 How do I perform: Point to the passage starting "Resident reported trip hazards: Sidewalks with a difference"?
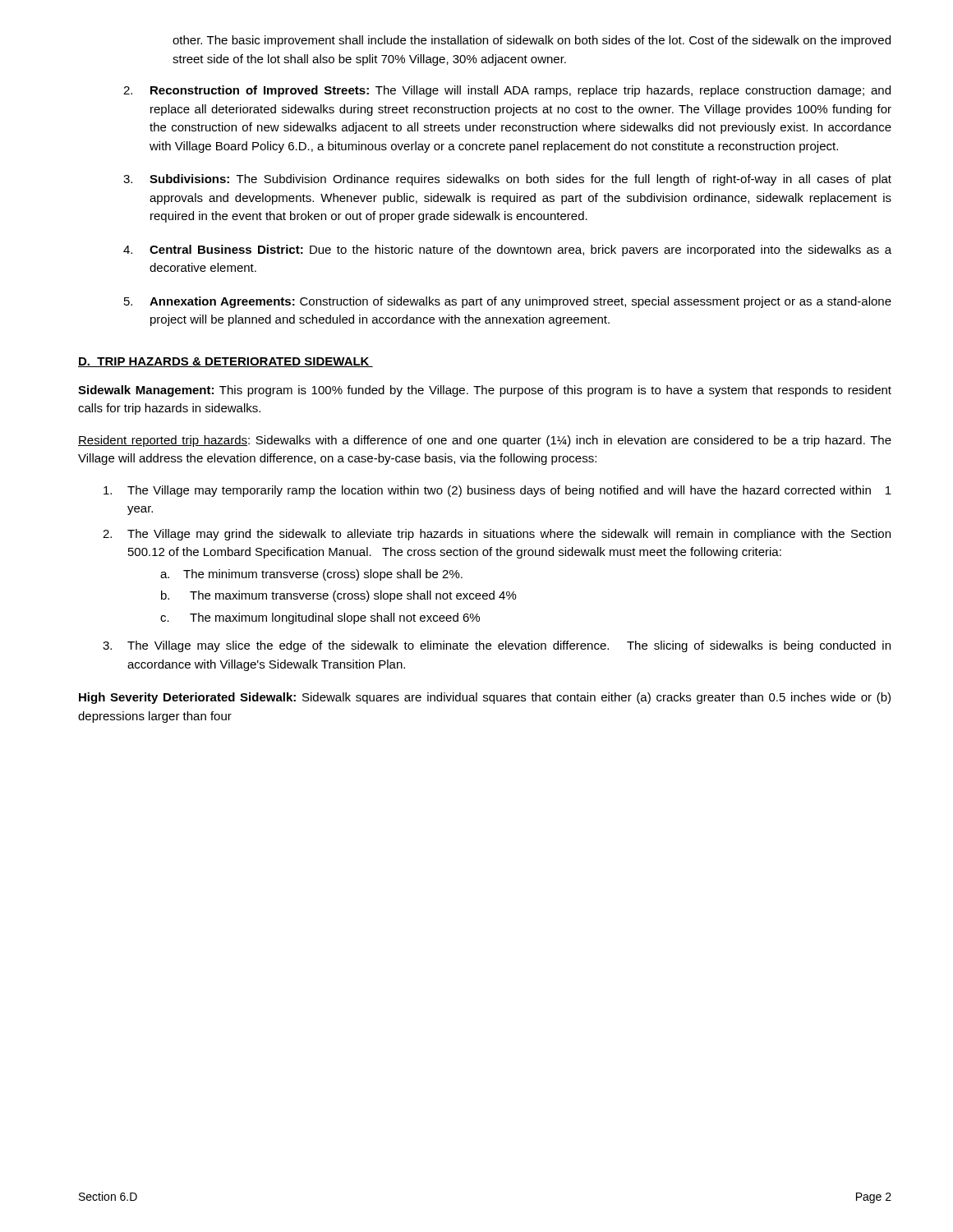(485, 449)
